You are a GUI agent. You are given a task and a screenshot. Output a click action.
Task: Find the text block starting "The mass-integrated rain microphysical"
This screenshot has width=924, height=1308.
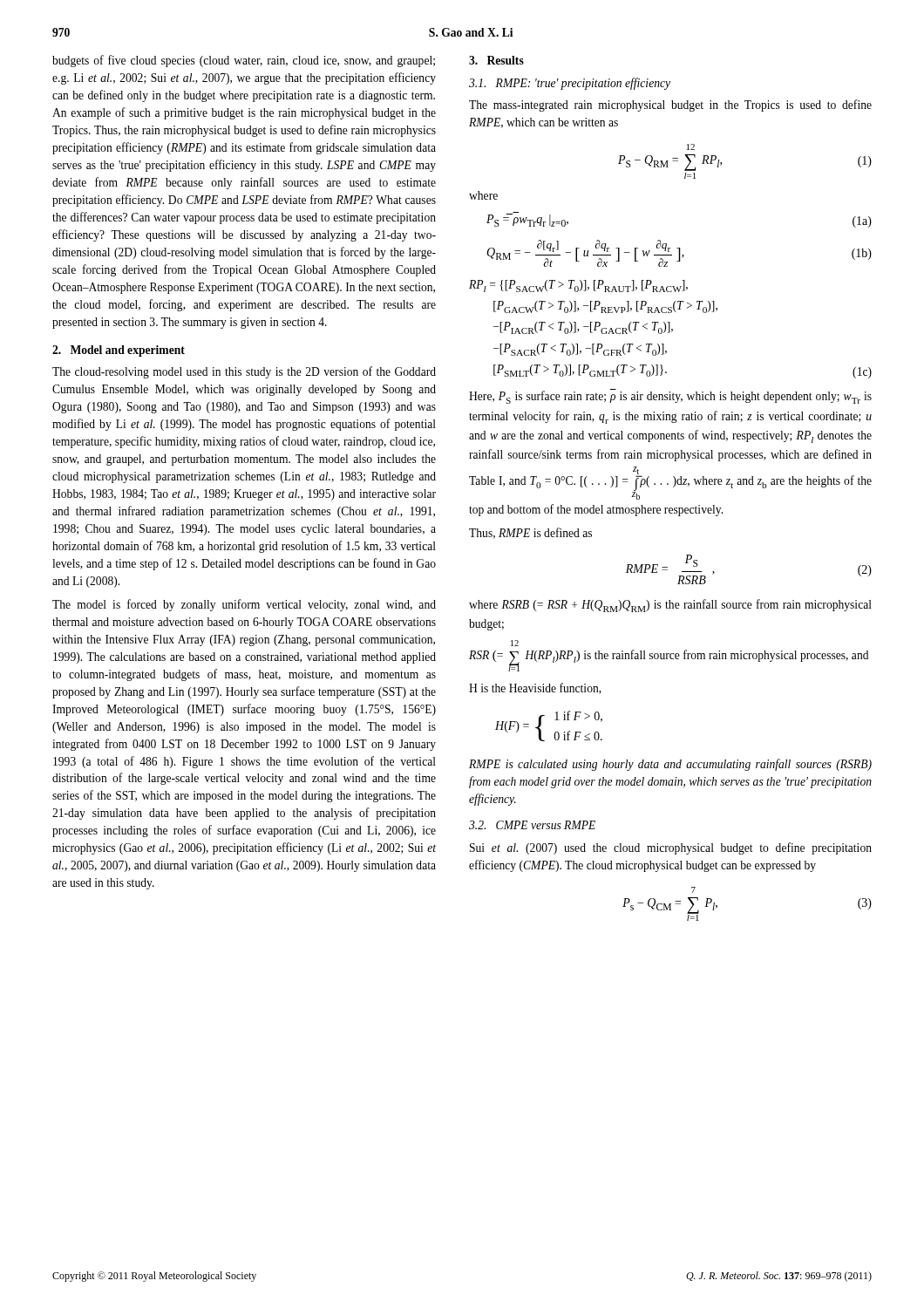[670, 115]
